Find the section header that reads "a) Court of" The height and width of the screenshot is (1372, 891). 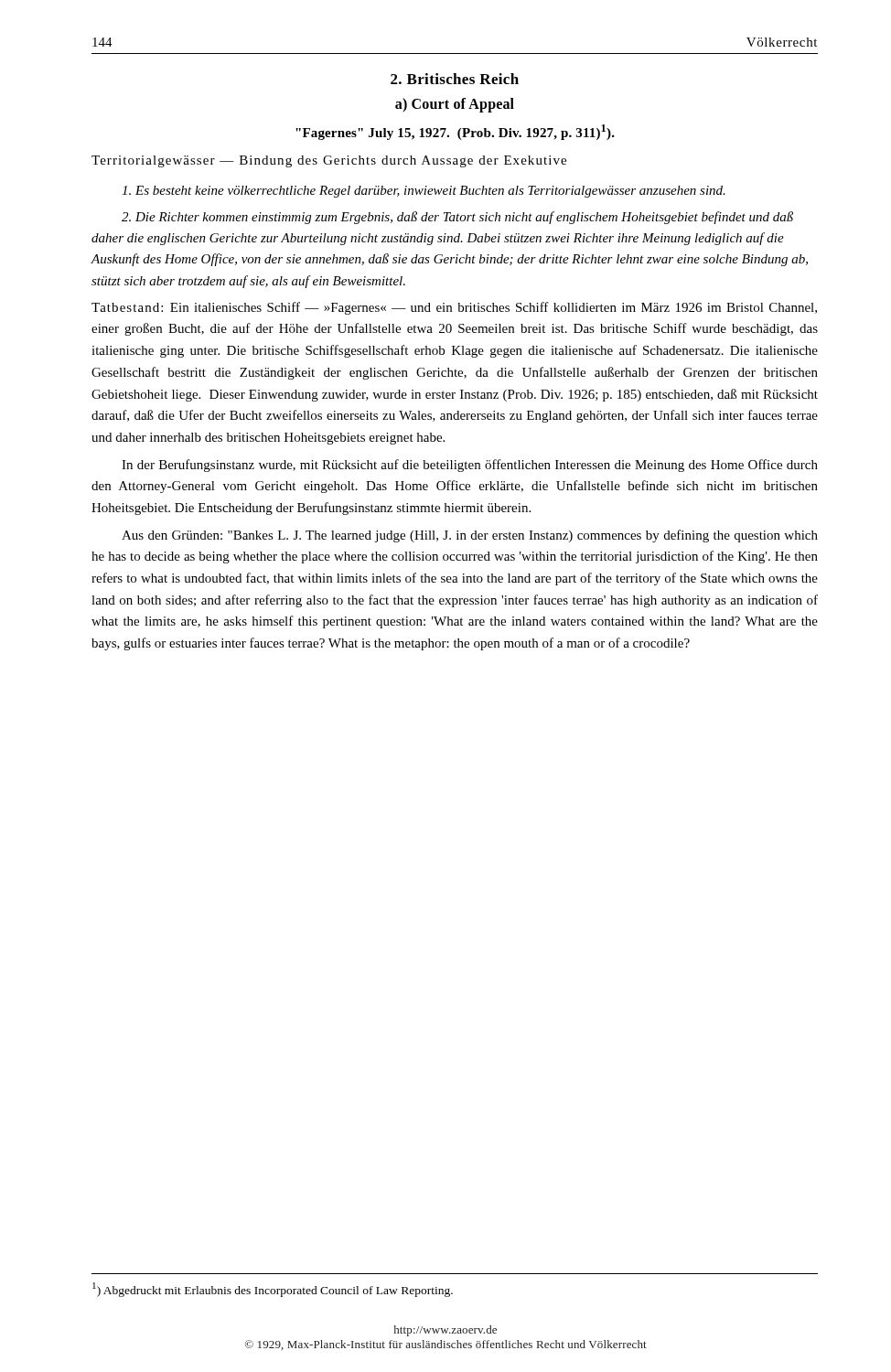click(x=455, y=104)
